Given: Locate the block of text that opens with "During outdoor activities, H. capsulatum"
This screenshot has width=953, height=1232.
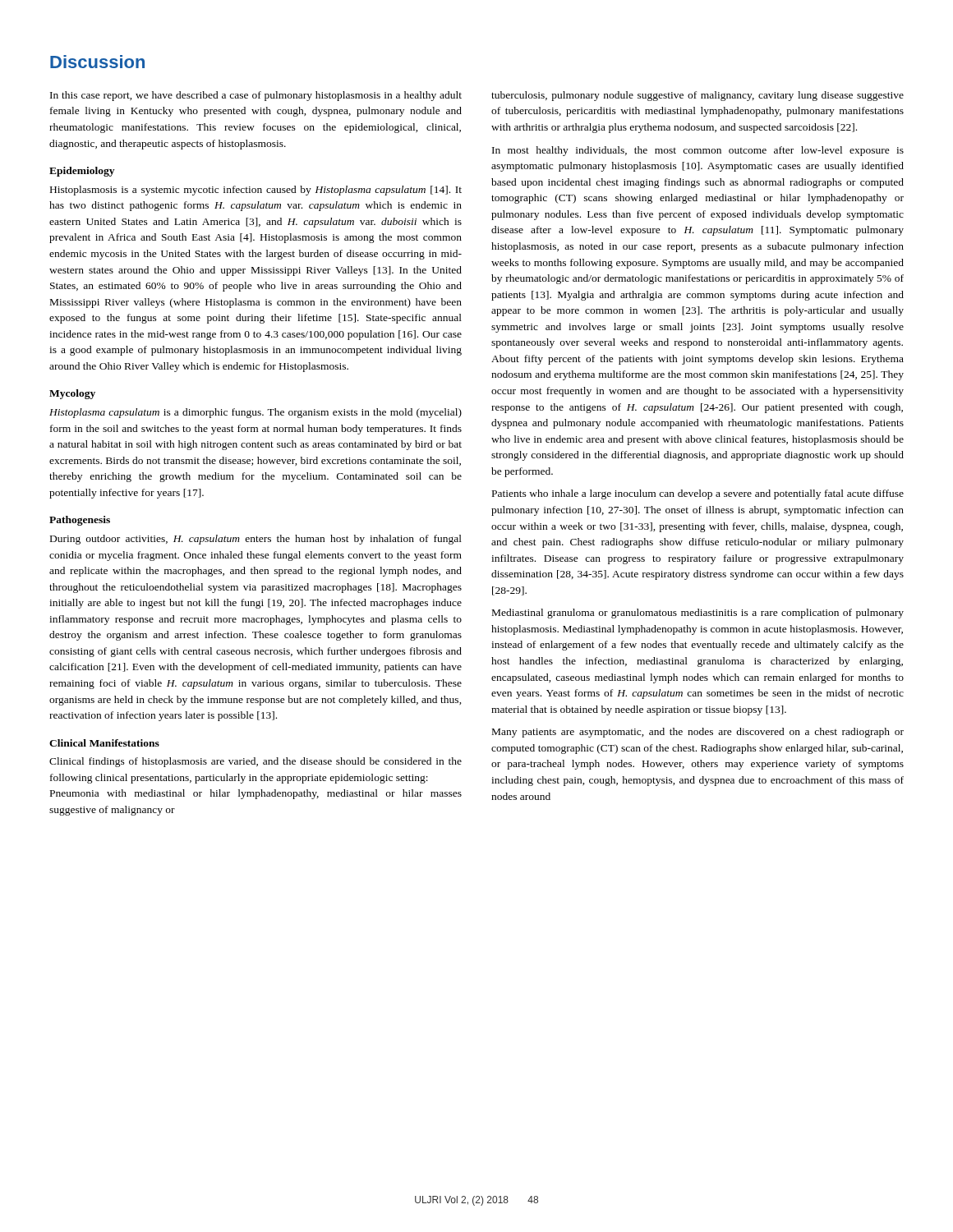Looking at the screenshot, I should [255, 627].
